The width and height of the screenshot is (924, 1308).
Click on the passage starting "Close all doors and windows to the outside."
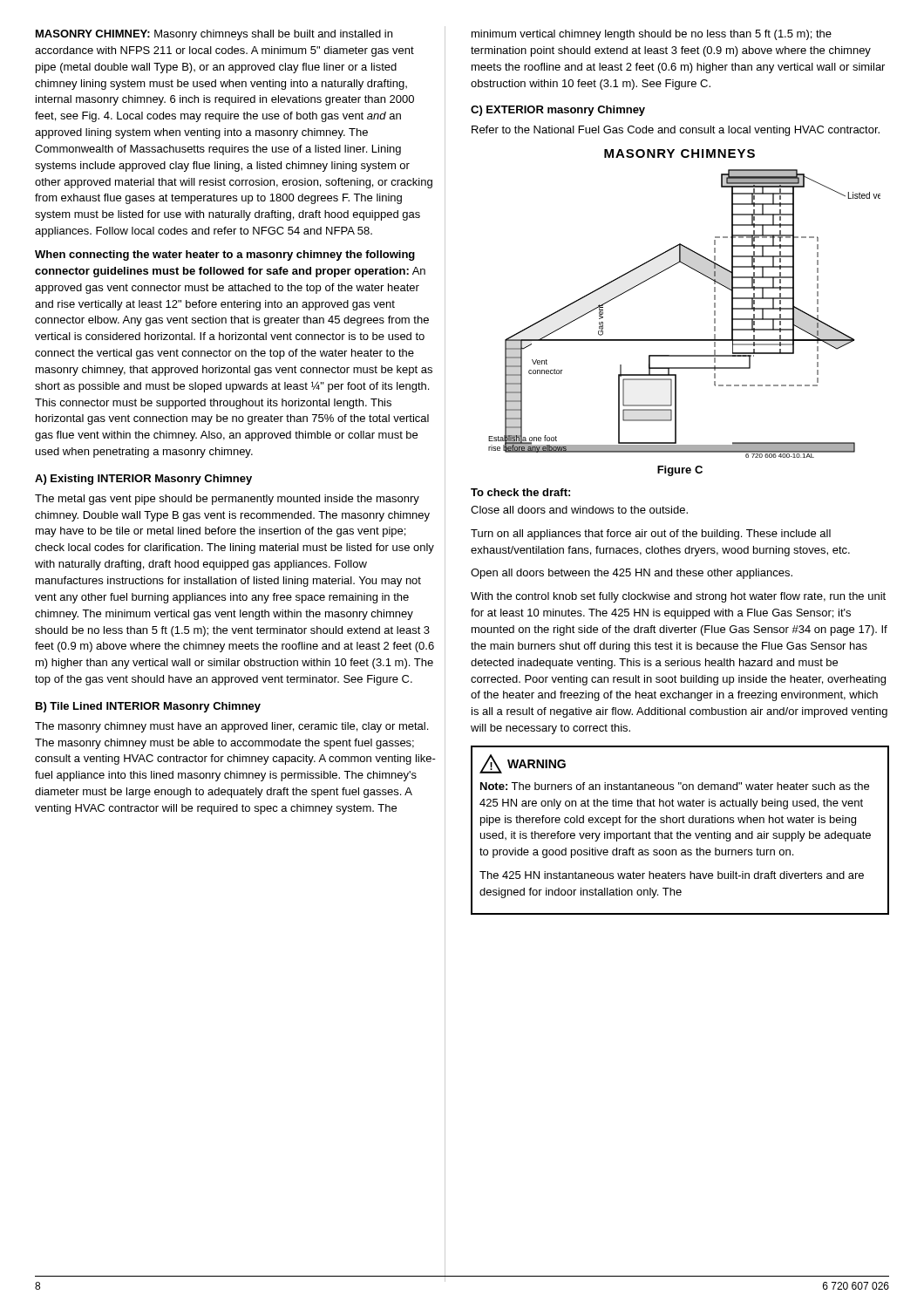680,619
